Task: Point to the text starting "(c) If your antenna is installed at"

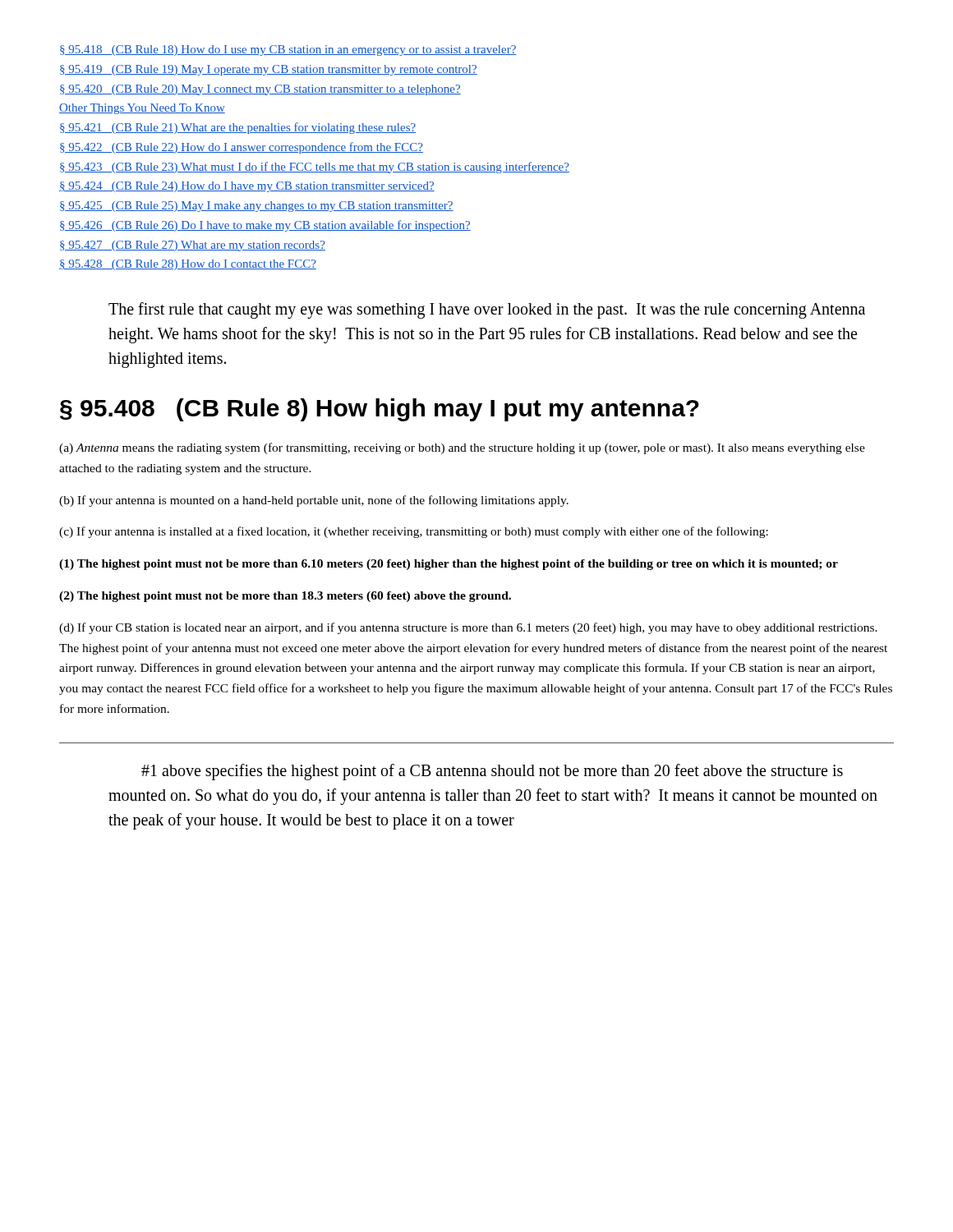Action: tap(414, 531)
